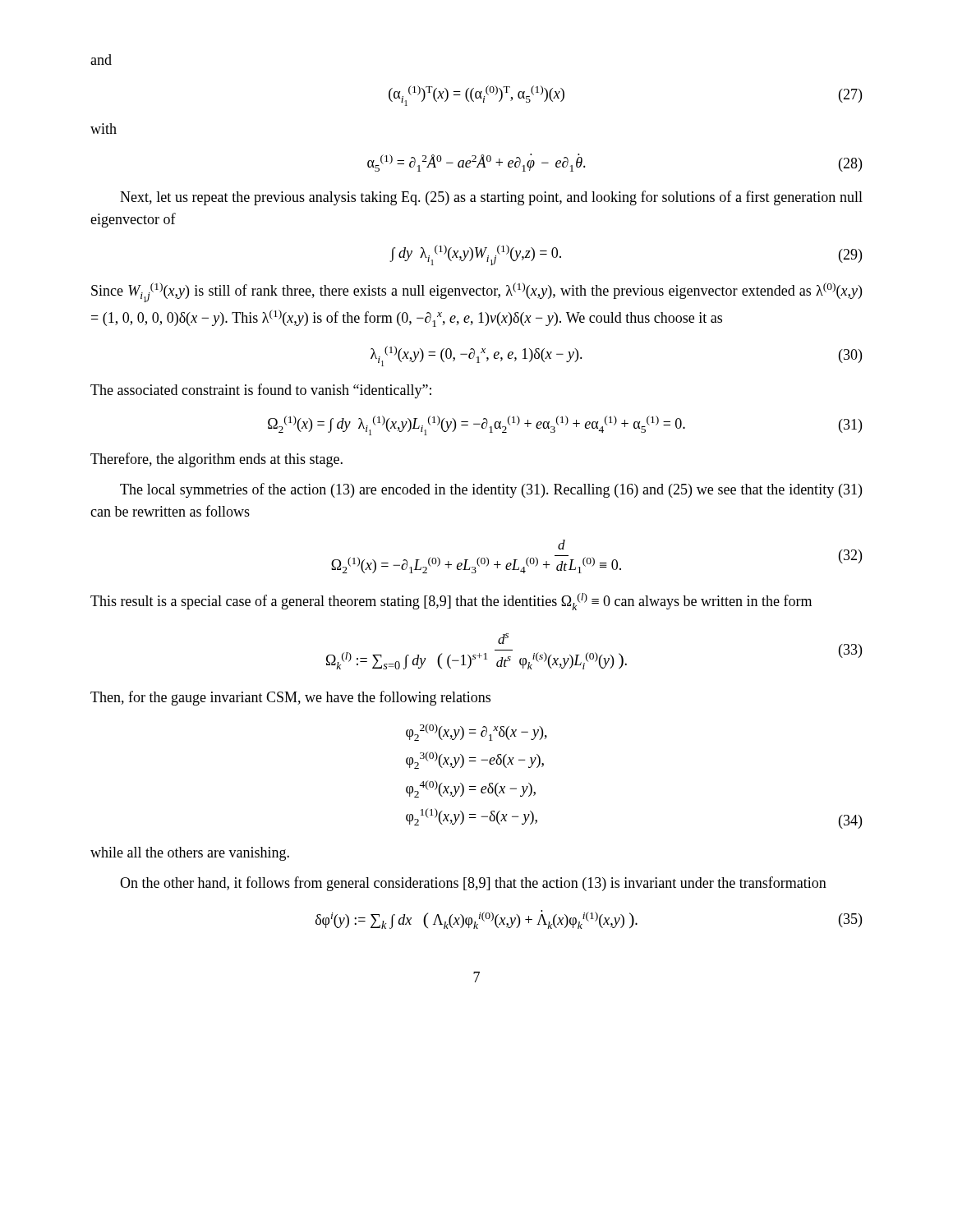Point to the formula beginning "α5(1) = ∂12Å0 − ae2Å0 +"

[x=479, y=162]
